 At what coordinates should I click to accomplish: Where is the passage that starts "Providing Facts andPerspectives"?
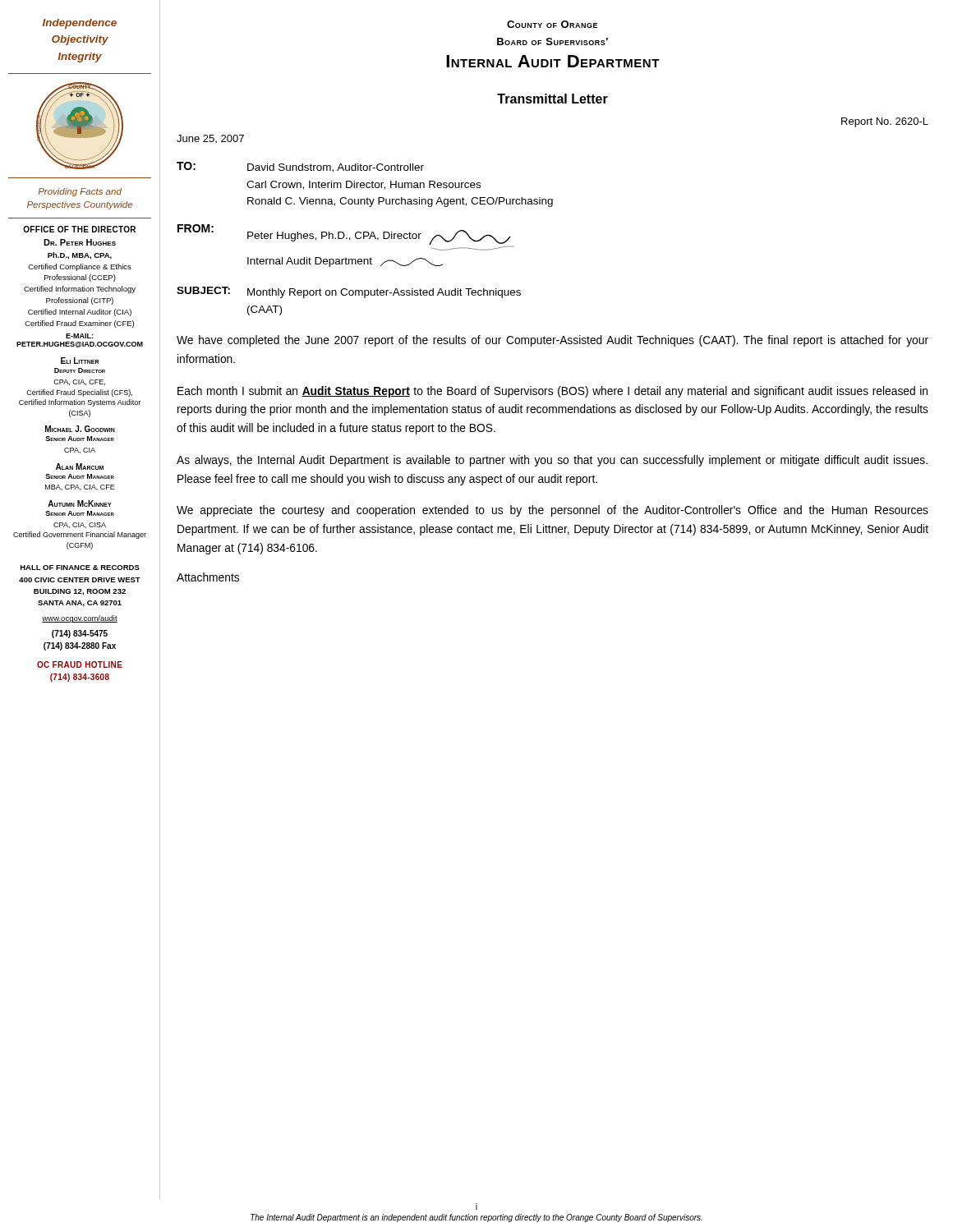[80, 198]
